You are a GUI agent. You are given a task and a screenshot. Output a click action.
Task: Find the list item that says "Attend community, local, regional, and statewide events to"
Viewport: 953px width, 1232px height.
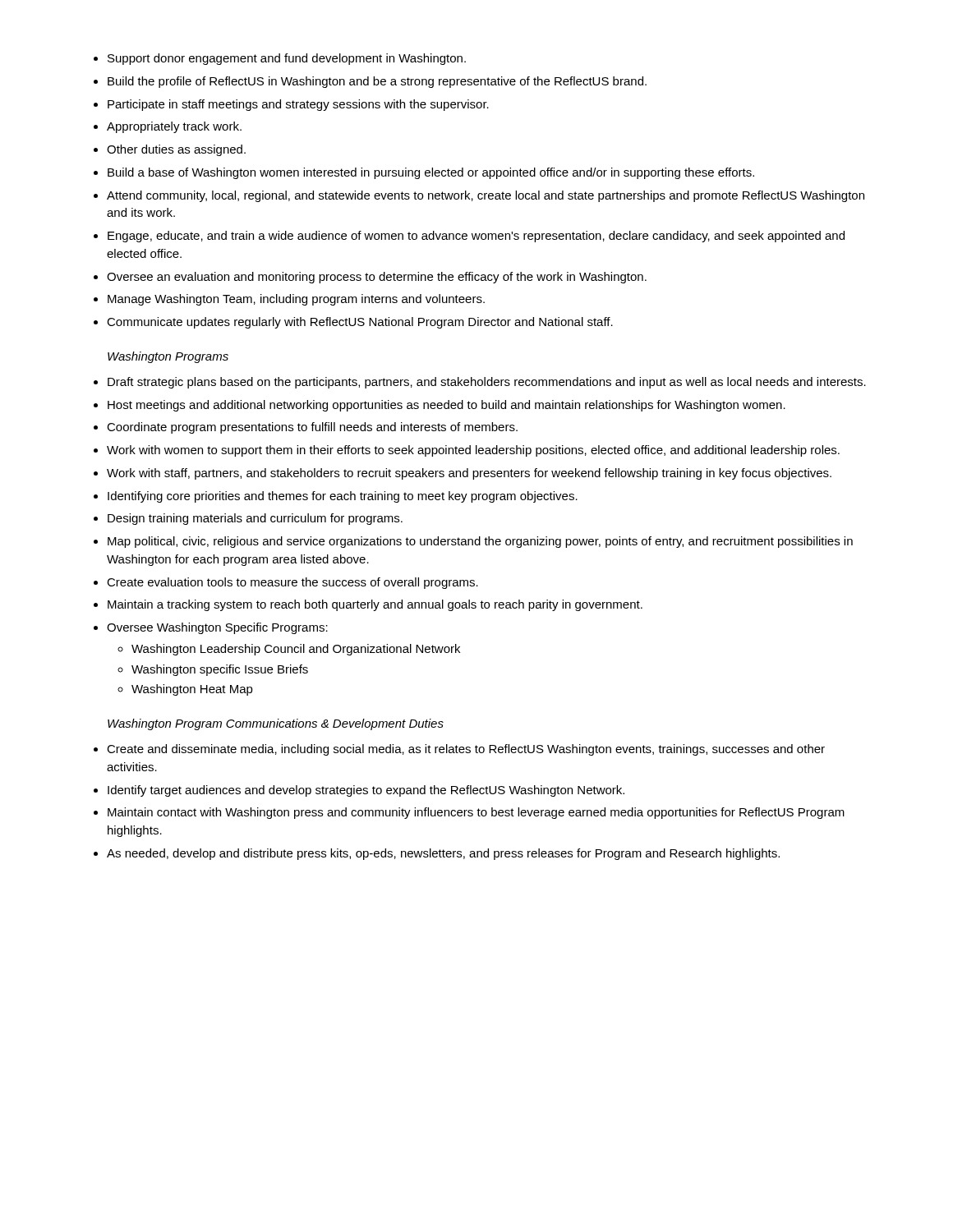point(489,204)
